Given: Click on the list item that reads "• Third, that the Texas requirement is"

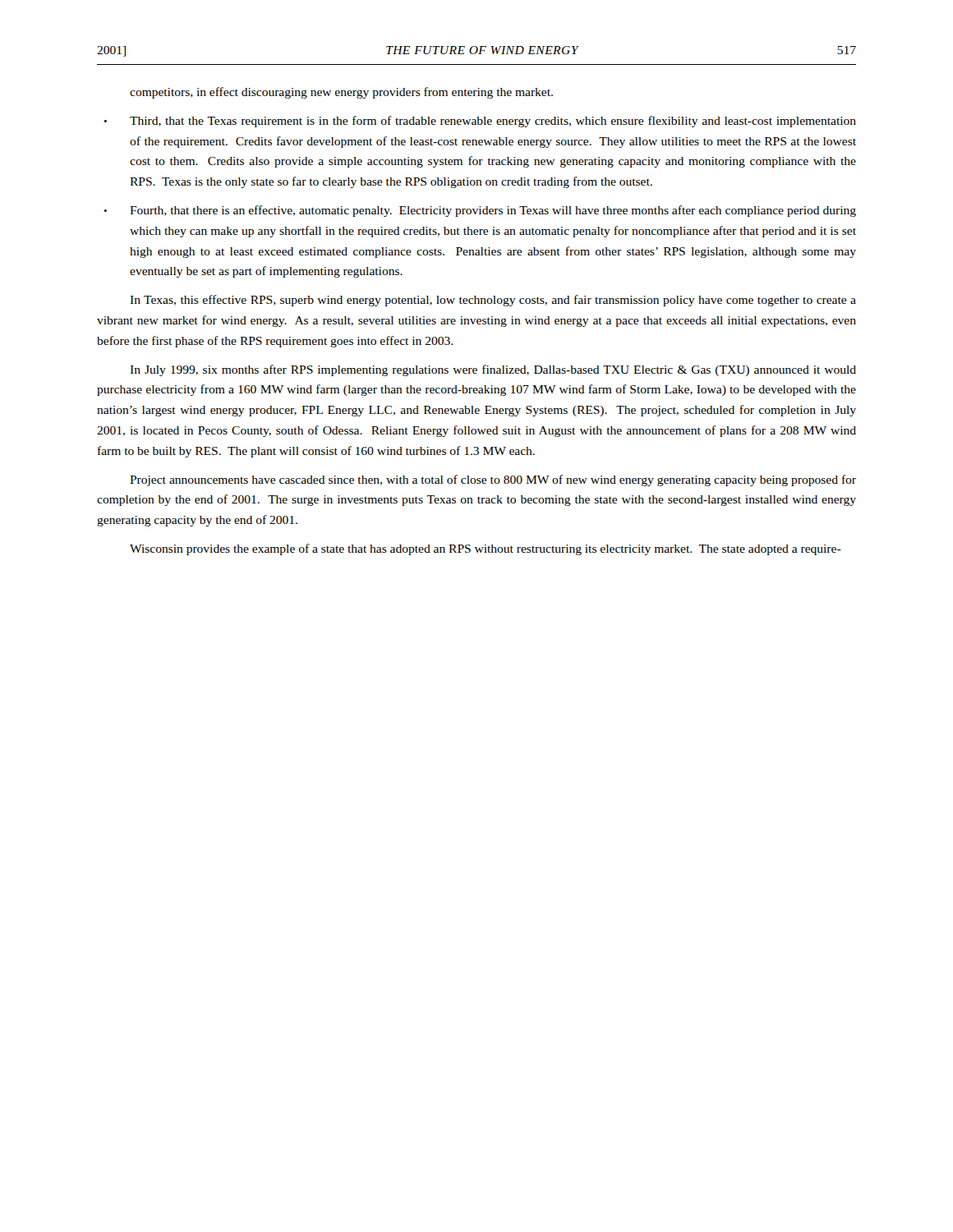Looking at the screenshot, I should pyautogui.click(x=476, y=151).
